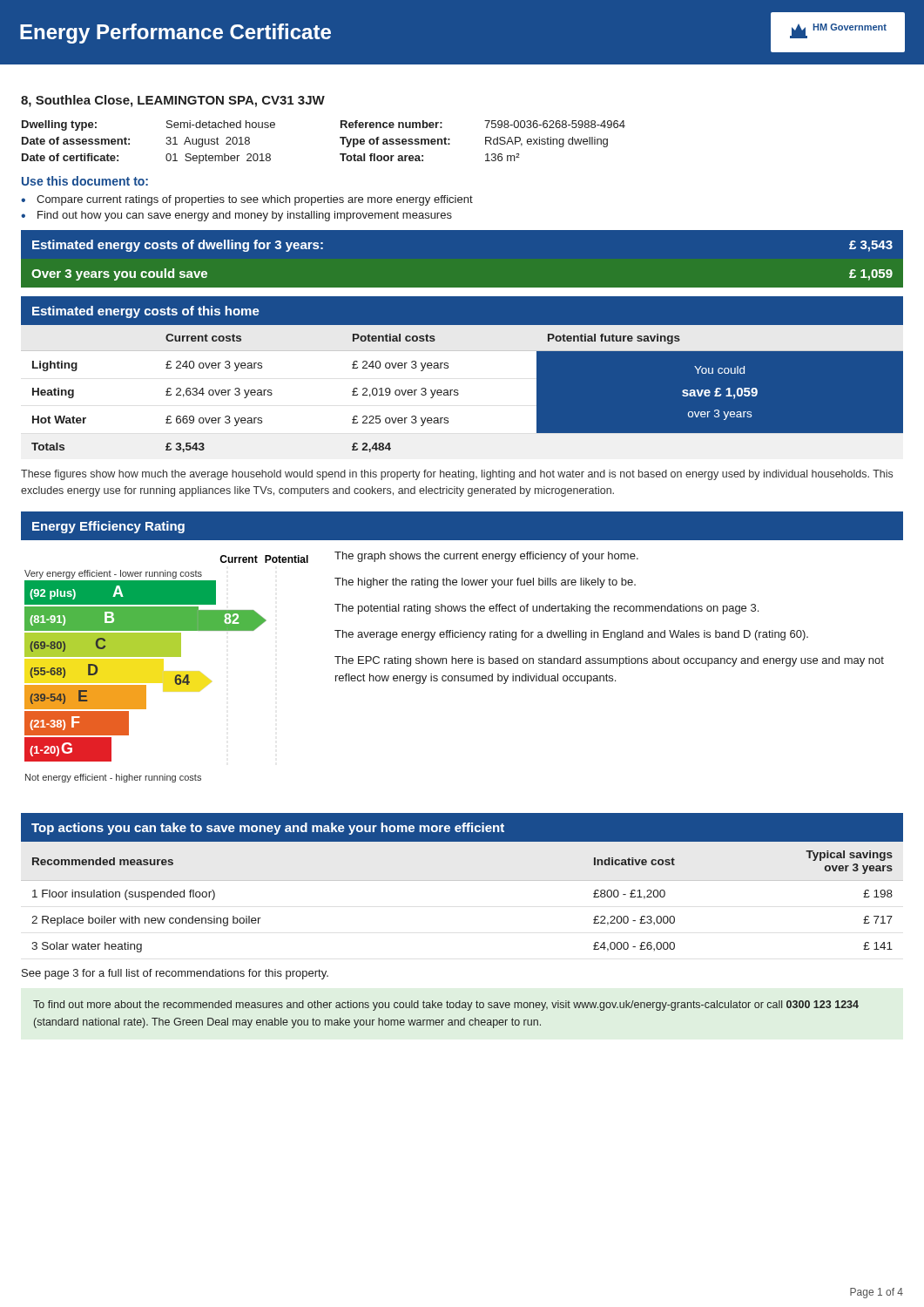Where does it say "Energy Efficiency Rating"?
The image size is (924, 1307).
pyautogui.click(x=108, y=526)
